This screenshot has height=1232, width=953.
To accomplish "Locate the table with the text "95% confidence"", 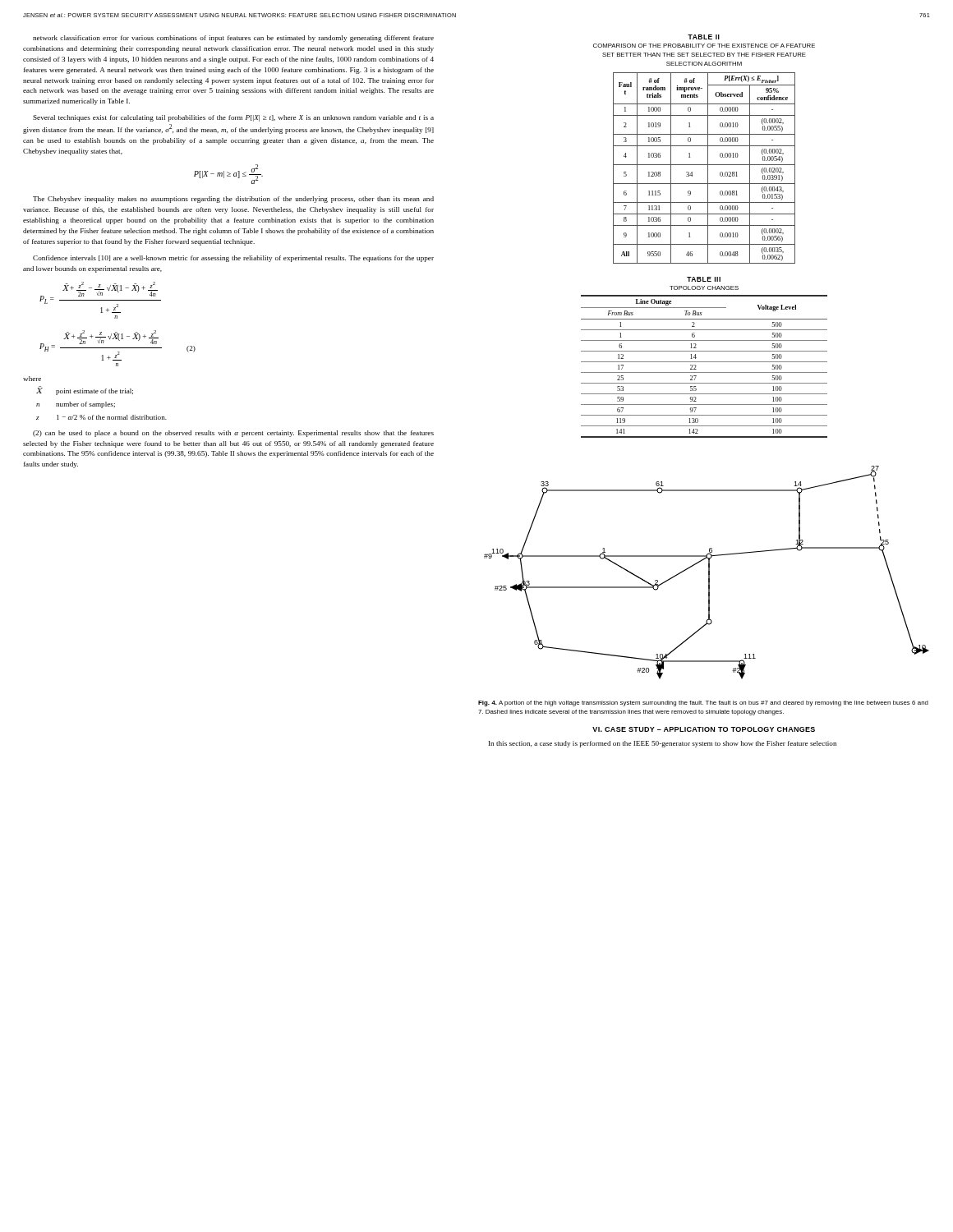I will coord(704,148).
